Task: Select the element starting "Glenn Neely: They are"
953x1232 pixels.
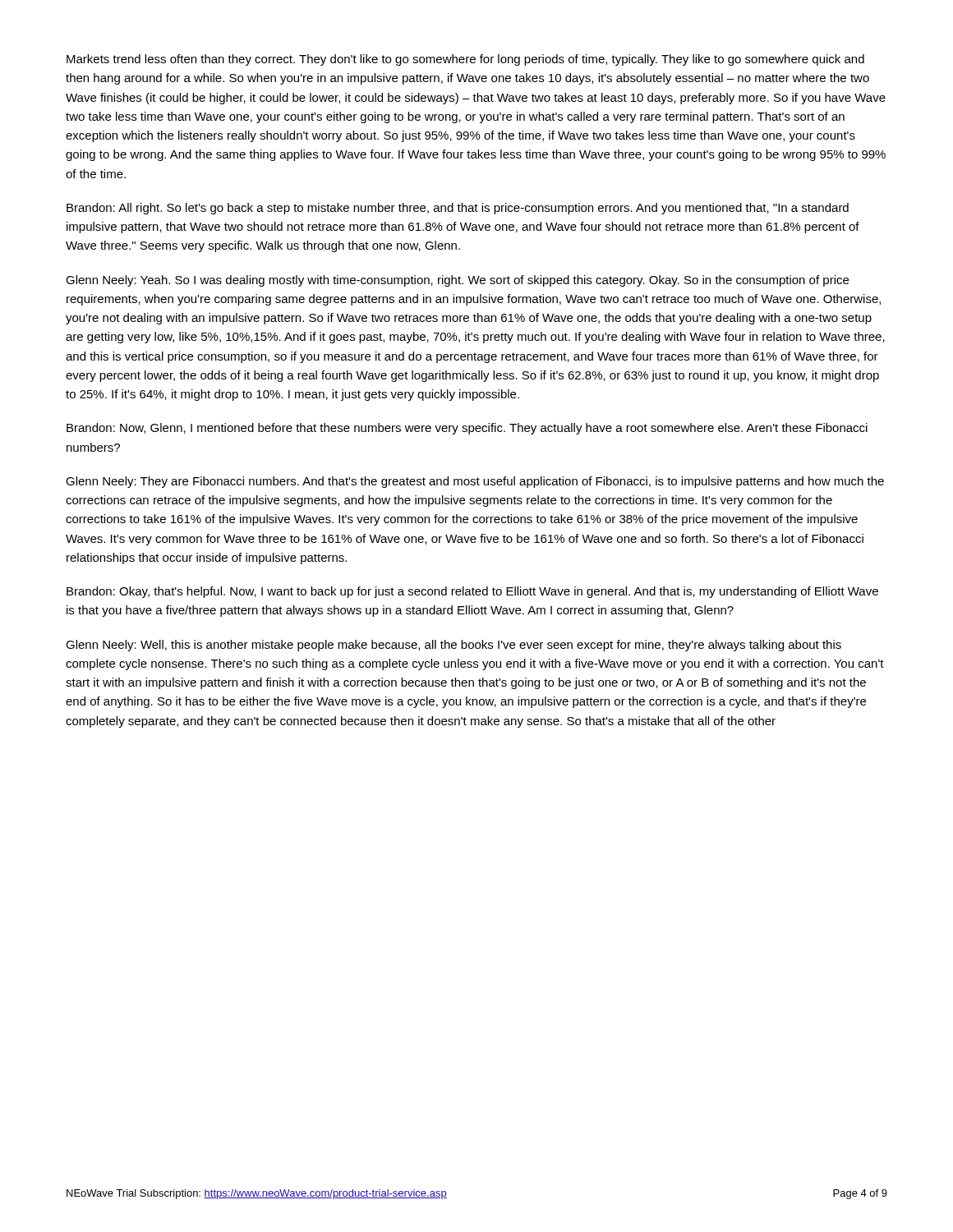Action: 475,519
